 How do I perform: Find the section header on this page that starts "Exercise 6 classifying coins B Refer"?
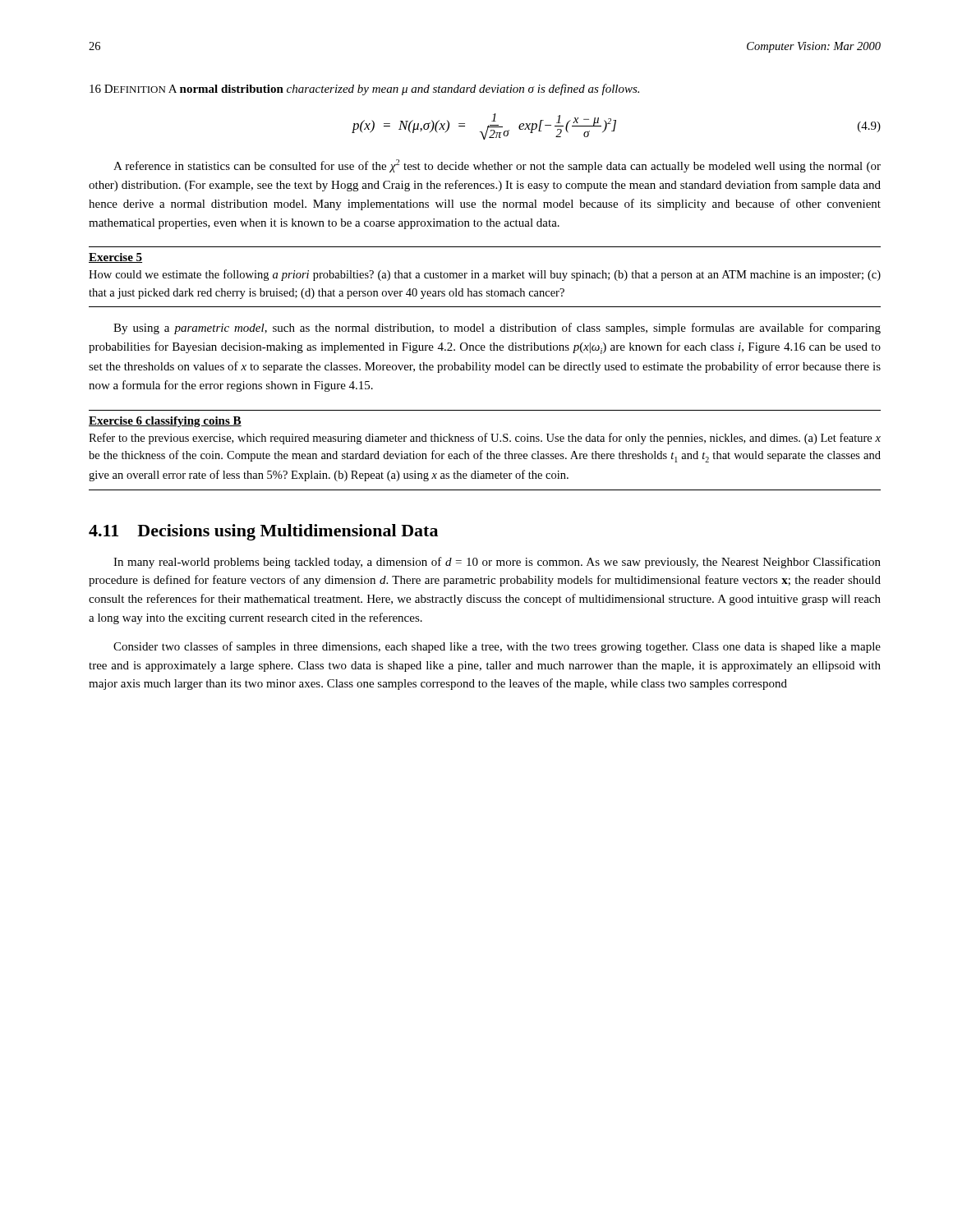(485, 449)
